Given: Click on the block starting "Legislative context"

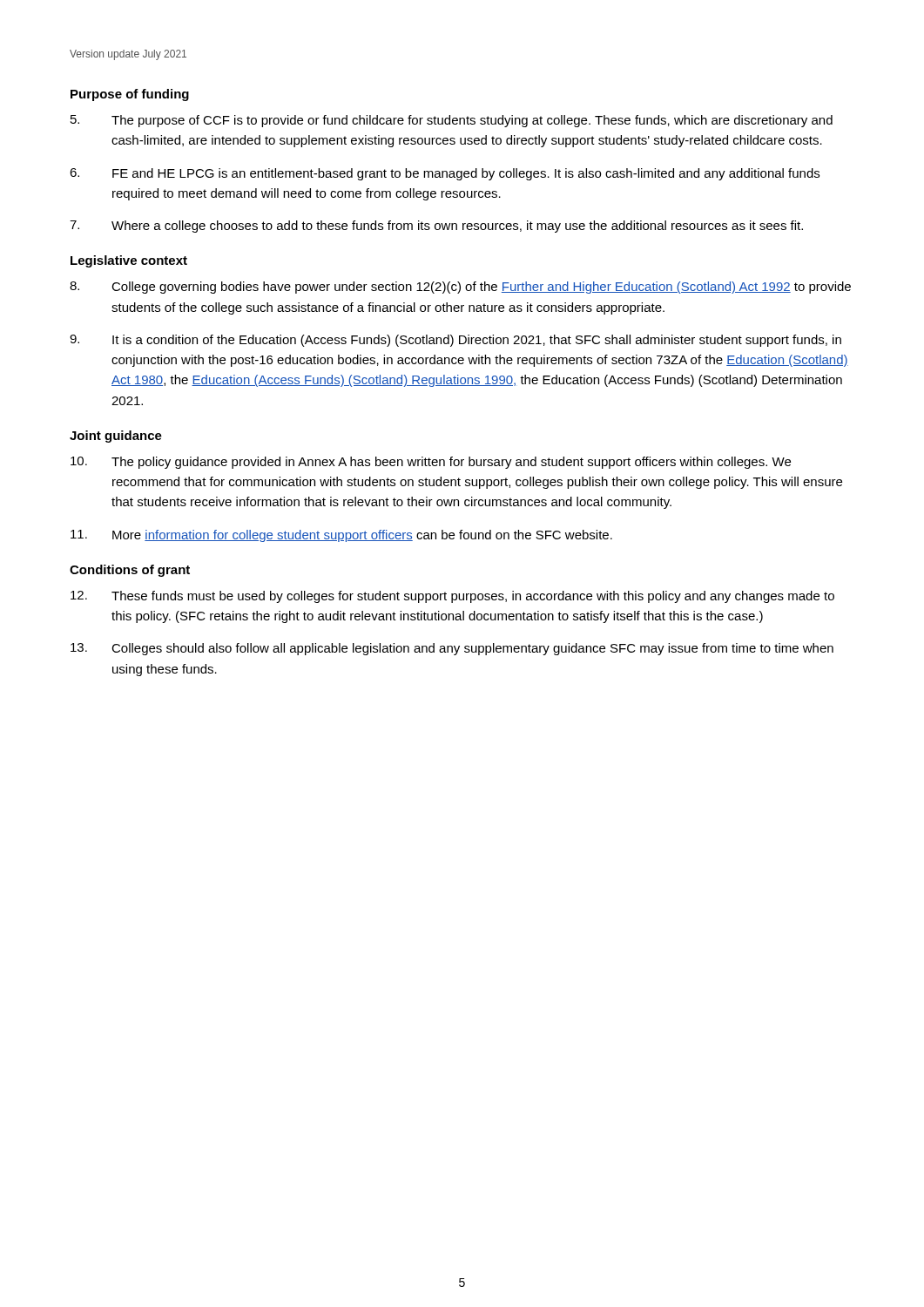Looking at the screenshot, I should coord(128,260).
